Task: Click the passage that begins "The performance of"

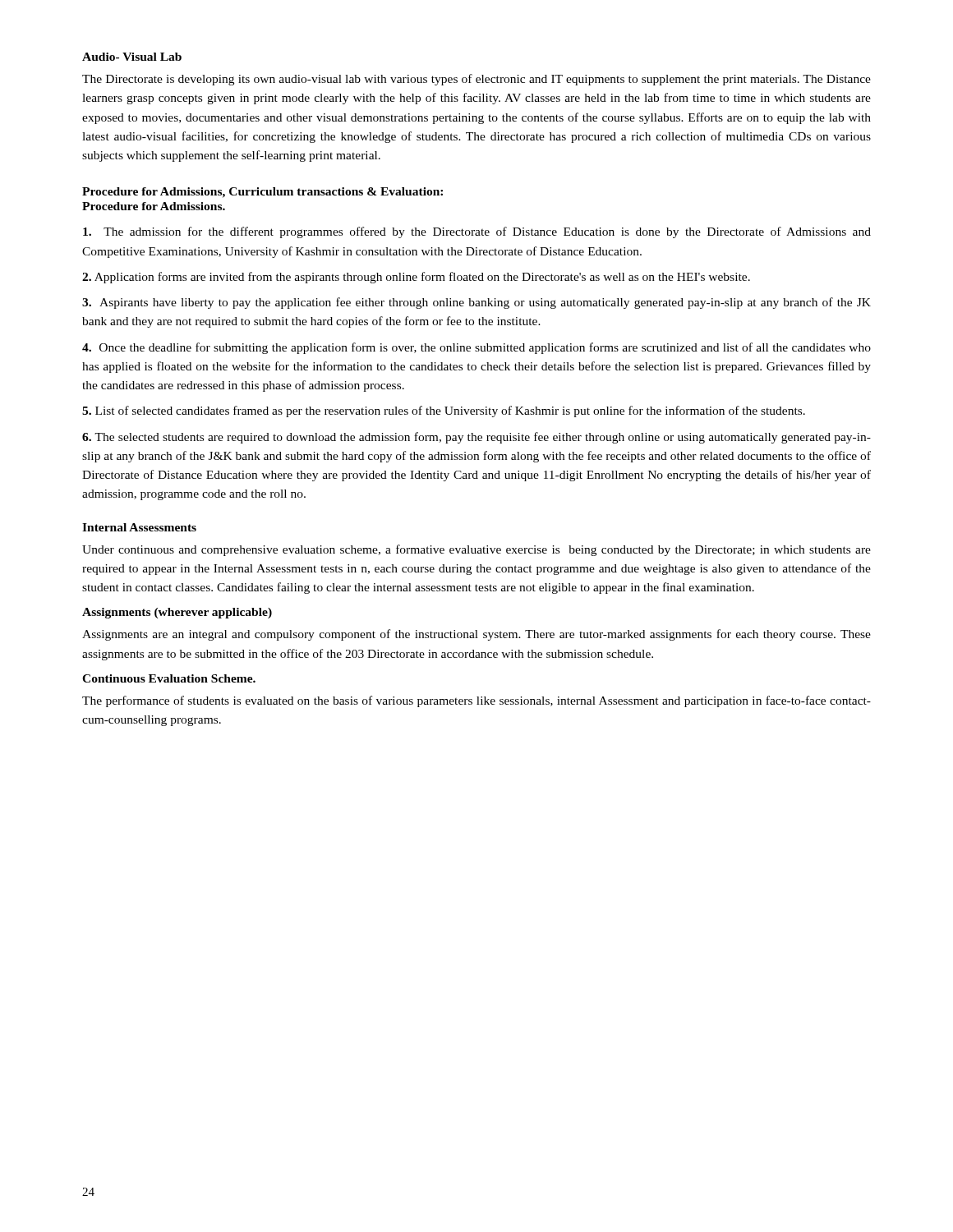Action: point(476,710)
